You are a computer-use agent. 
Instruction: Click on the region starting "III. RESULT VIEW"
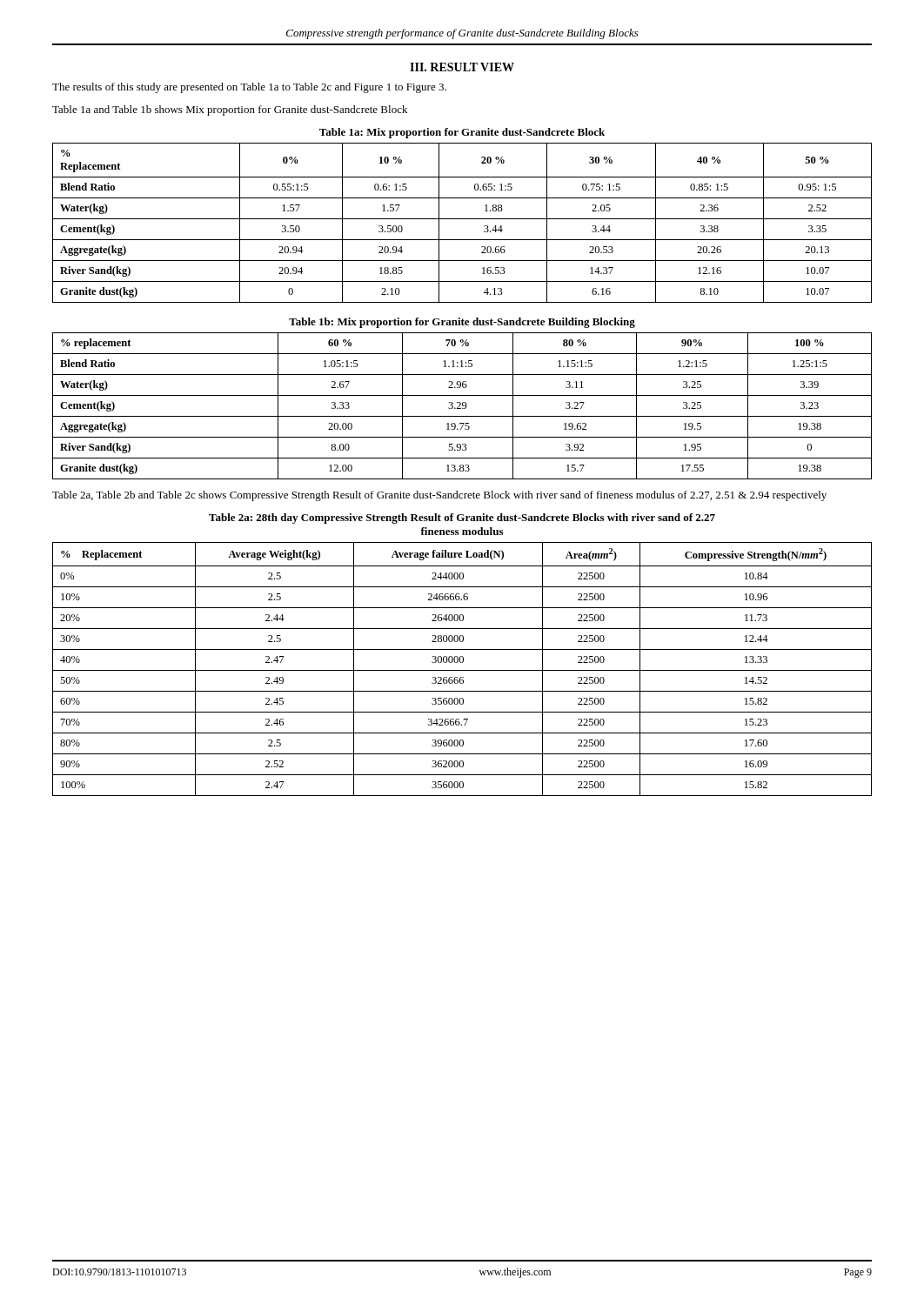click(x=462, y=67)
